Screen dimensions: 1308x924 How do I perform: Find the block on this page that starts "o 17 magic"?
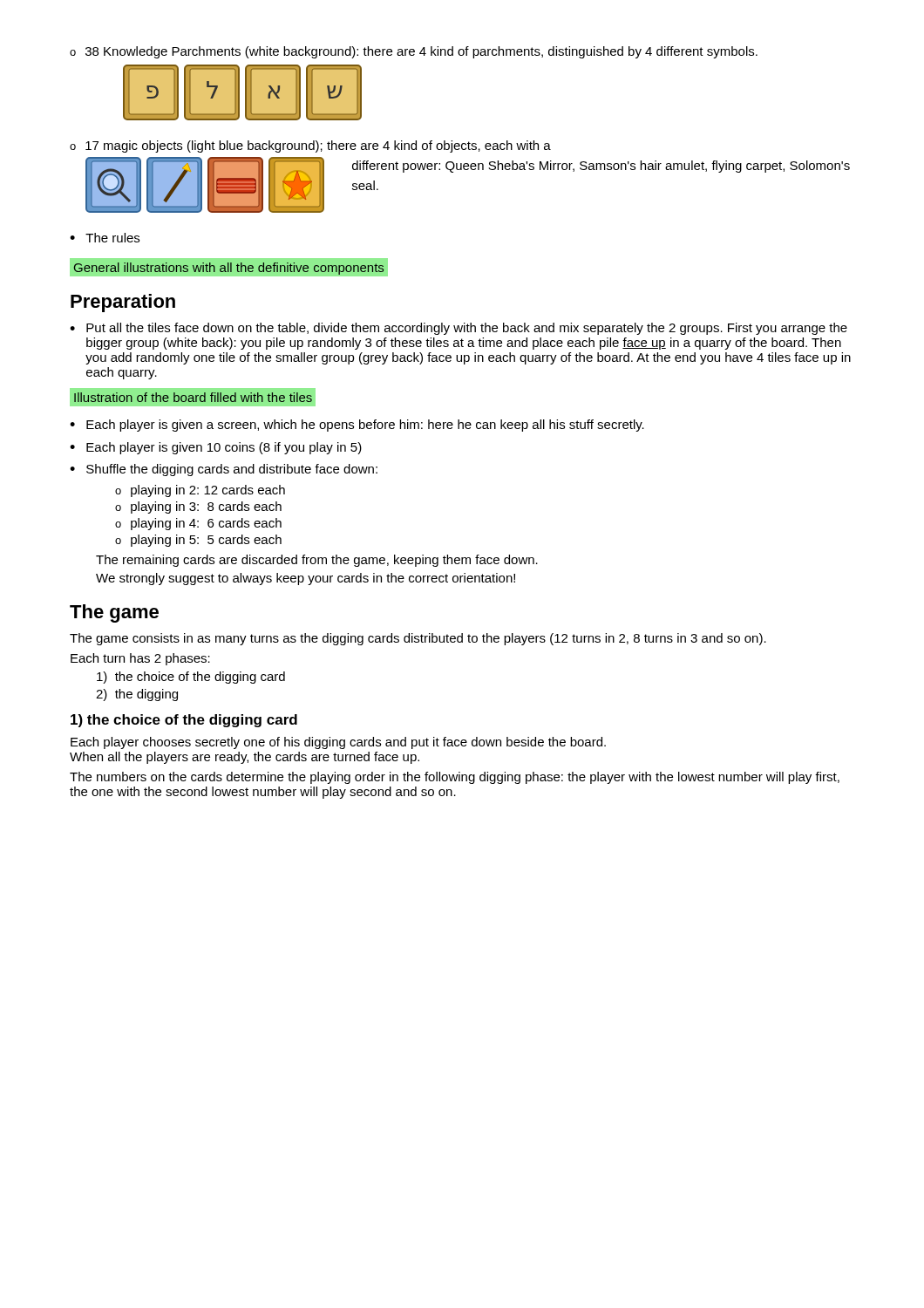click(462, 180)
